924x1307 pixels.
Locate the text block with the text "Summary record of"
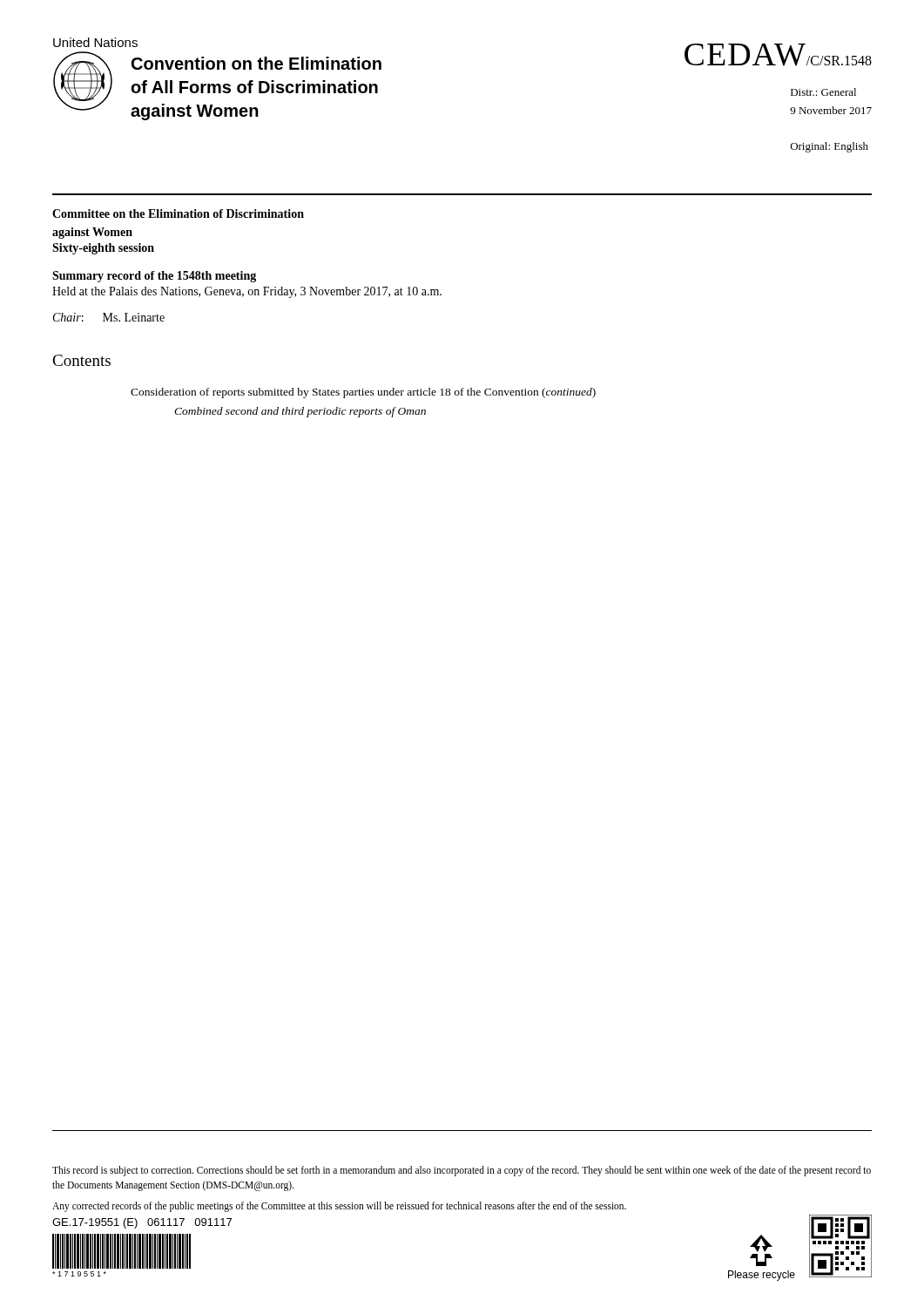click(x=154, y=277)
